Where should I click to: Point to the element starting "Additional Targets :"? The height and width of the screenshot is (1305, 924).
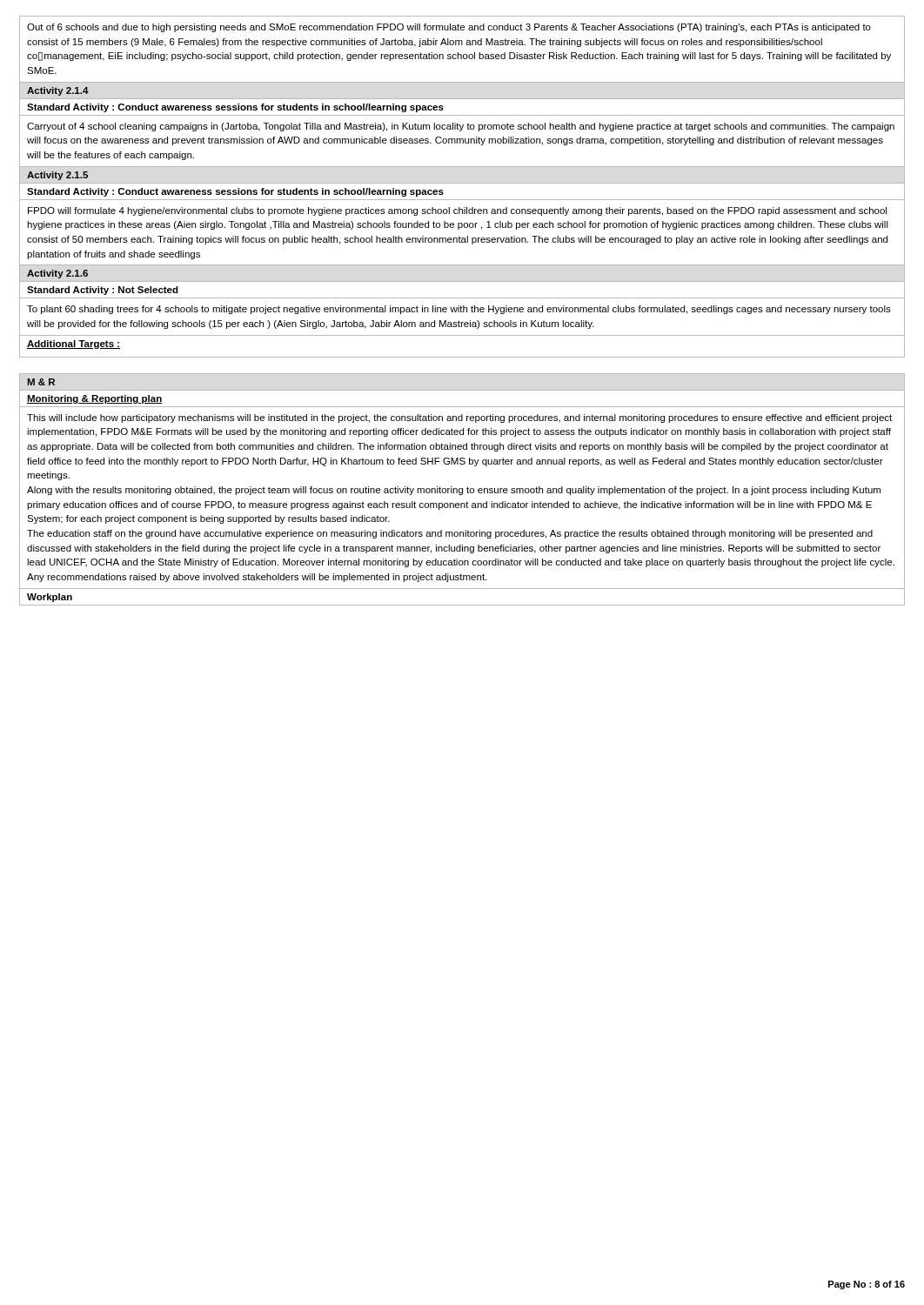pos(74,343)
